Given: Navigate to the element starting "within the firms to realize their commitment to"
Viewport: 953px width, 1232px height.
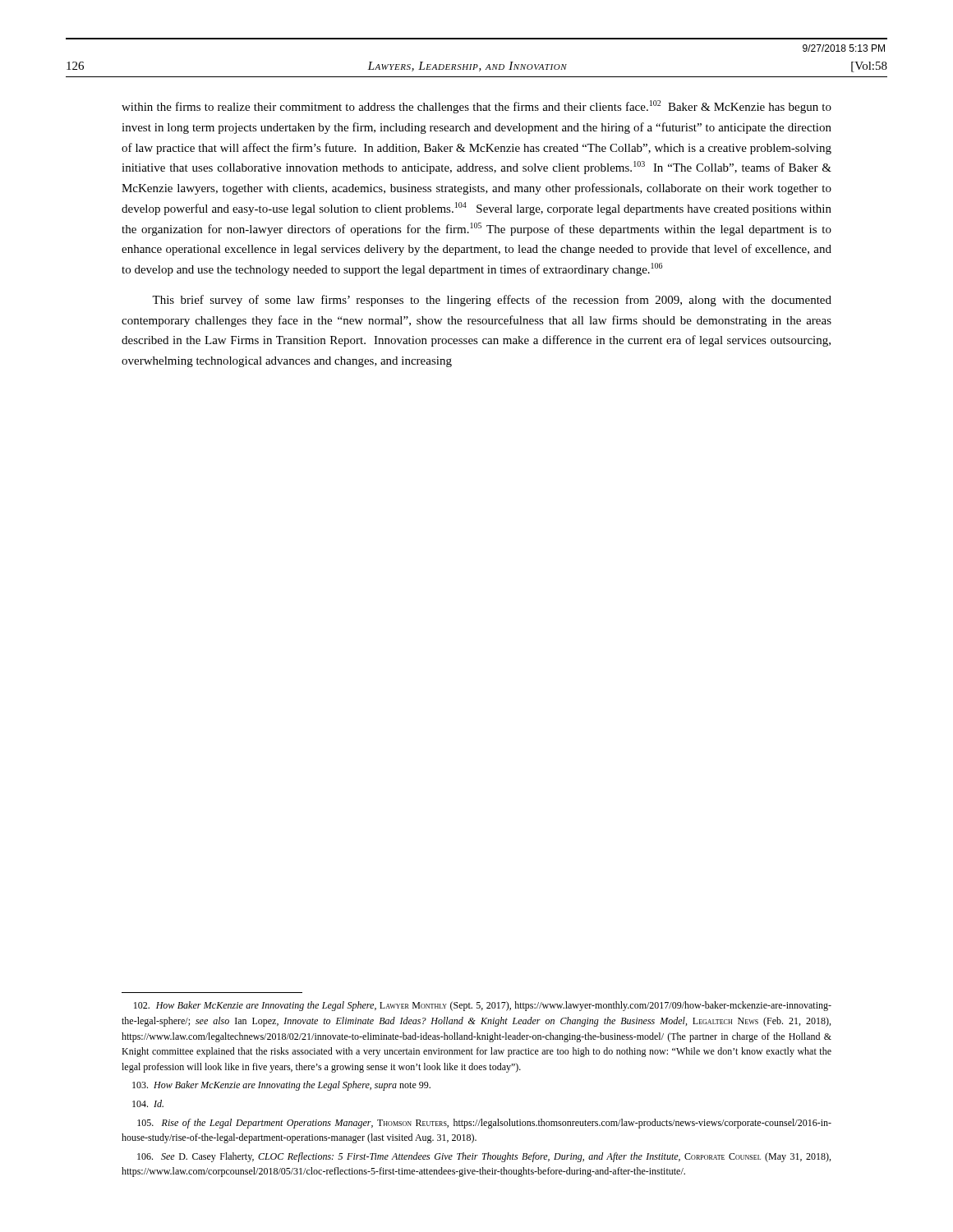Looking at the screenshot, I should point(476,188).
